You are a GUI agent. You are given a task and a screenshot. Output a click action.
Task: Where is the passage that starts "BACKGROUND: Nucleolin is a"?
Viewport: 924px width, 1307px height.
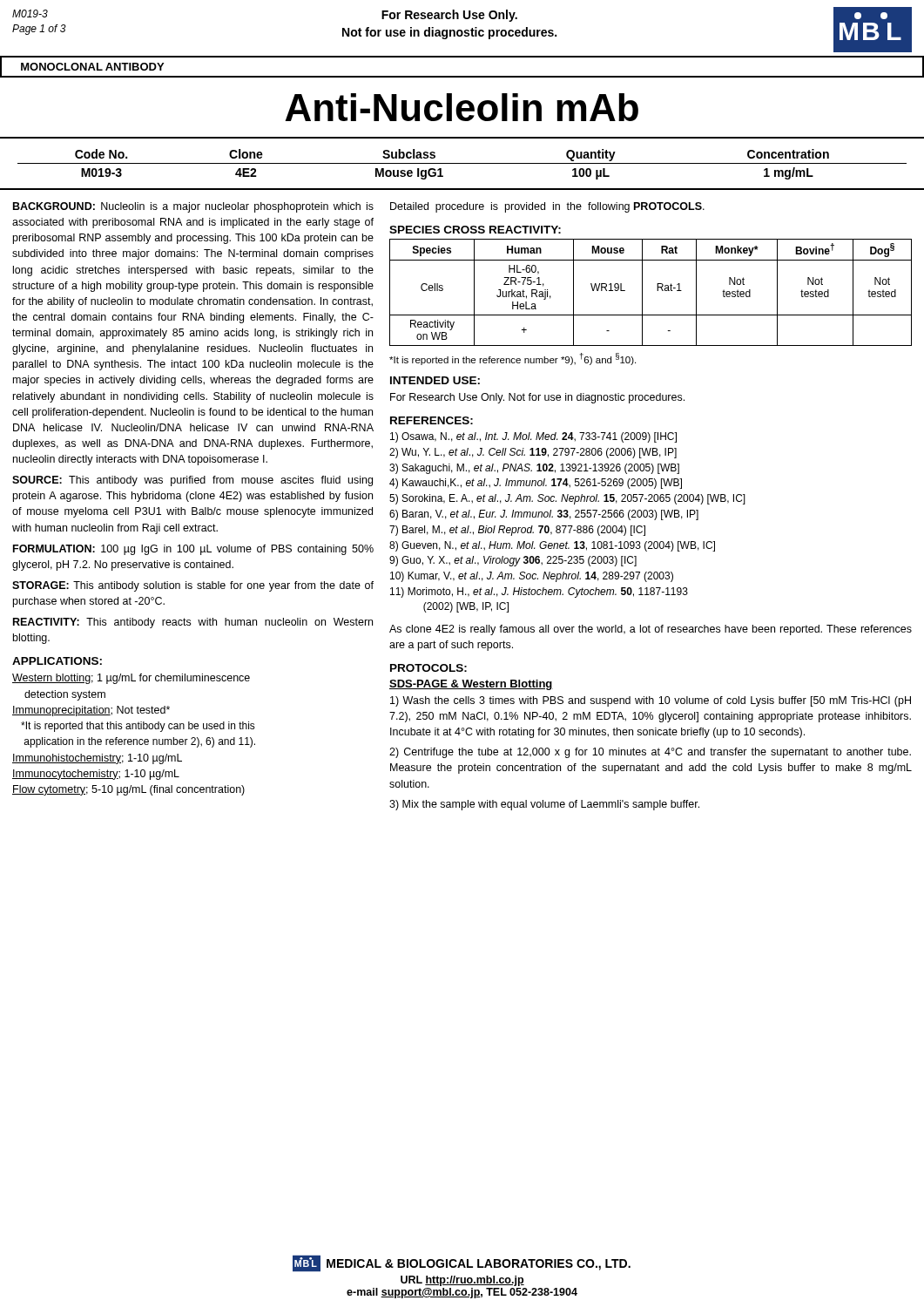[x=193, y=333]
